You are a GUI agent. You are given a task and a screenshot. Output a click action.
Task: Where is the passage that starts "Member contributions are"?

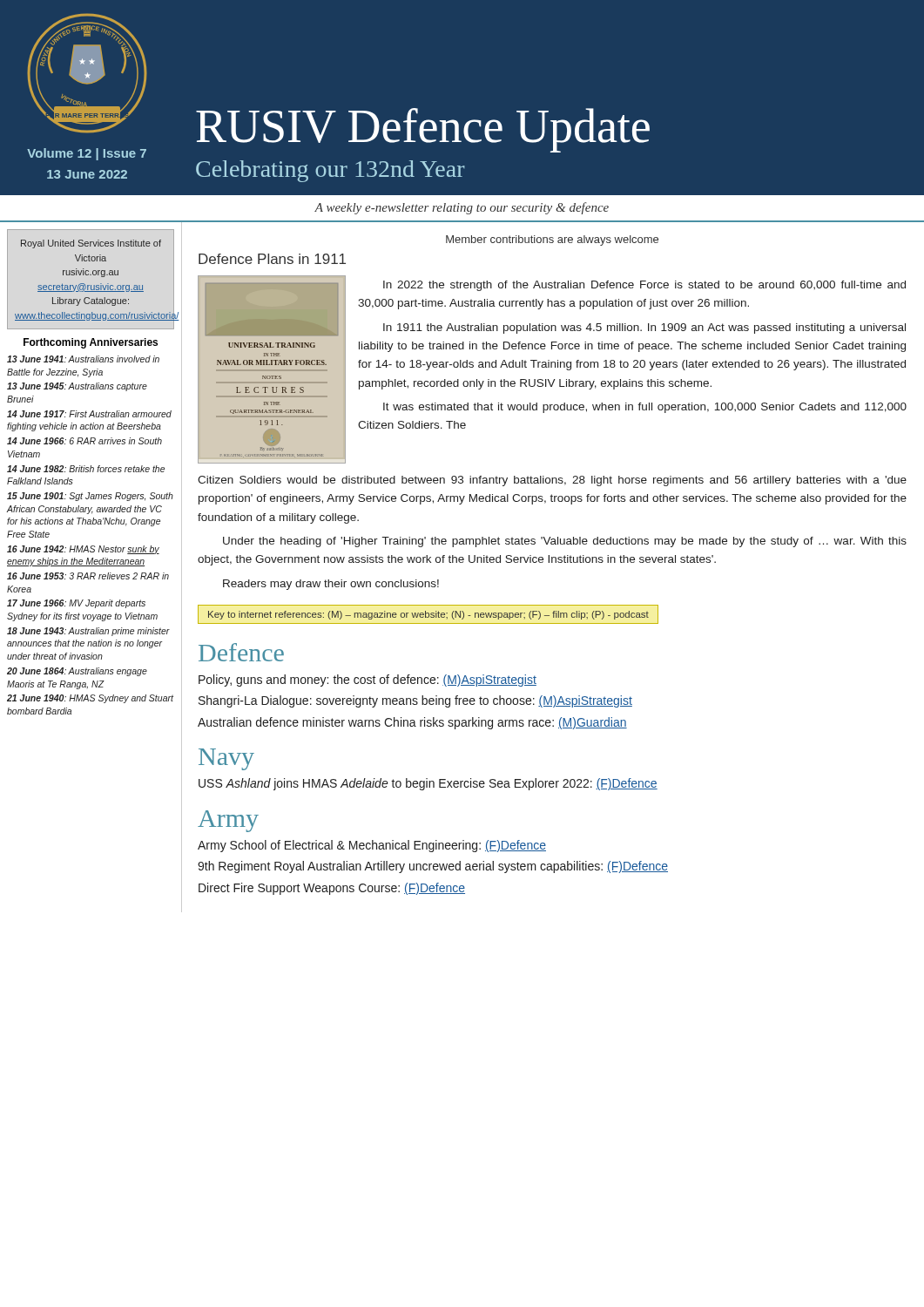pyautogui.click(x=552, y=239)
